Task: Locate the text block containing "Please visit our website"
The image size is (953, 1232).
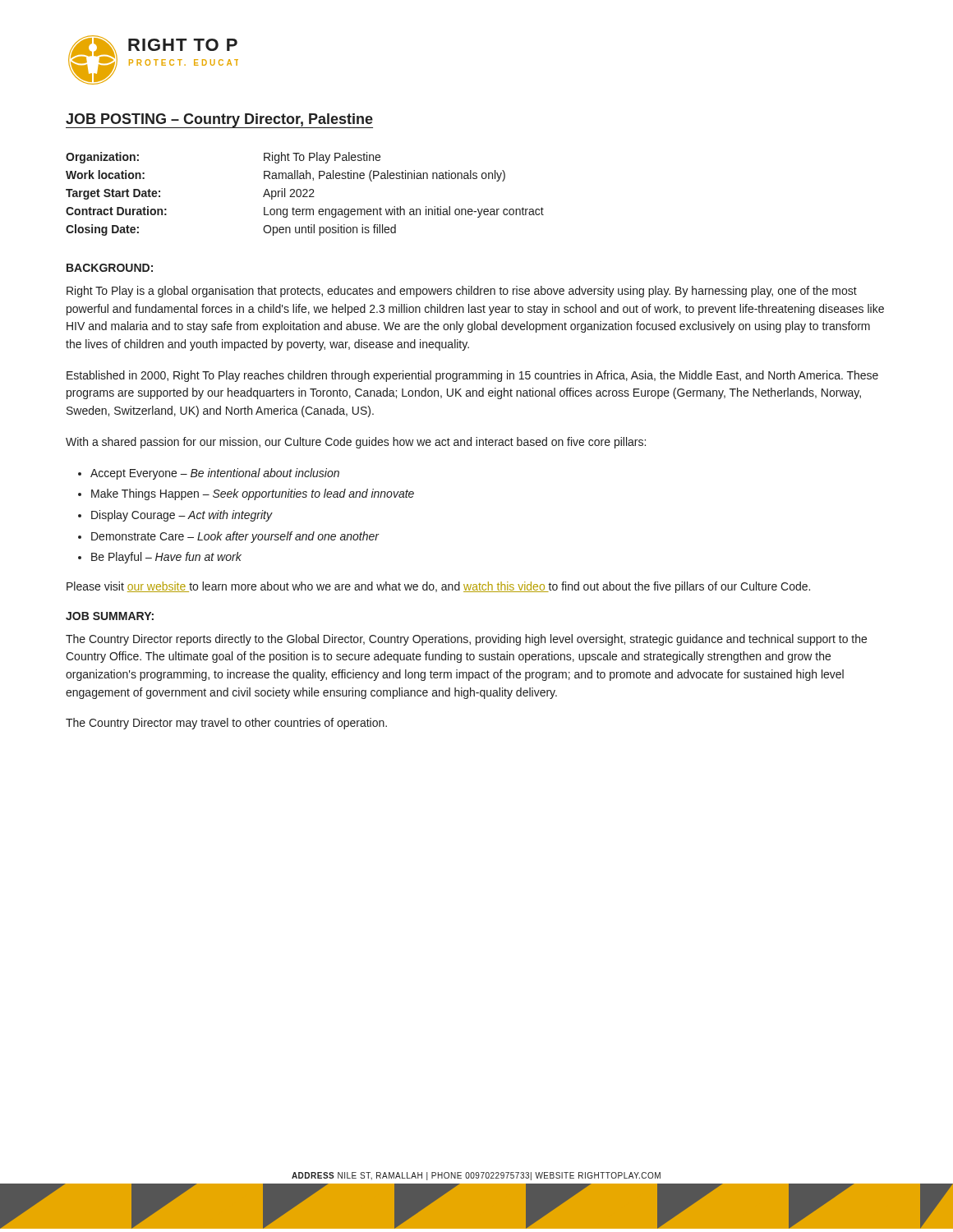Action: click(x=438, y=586)
